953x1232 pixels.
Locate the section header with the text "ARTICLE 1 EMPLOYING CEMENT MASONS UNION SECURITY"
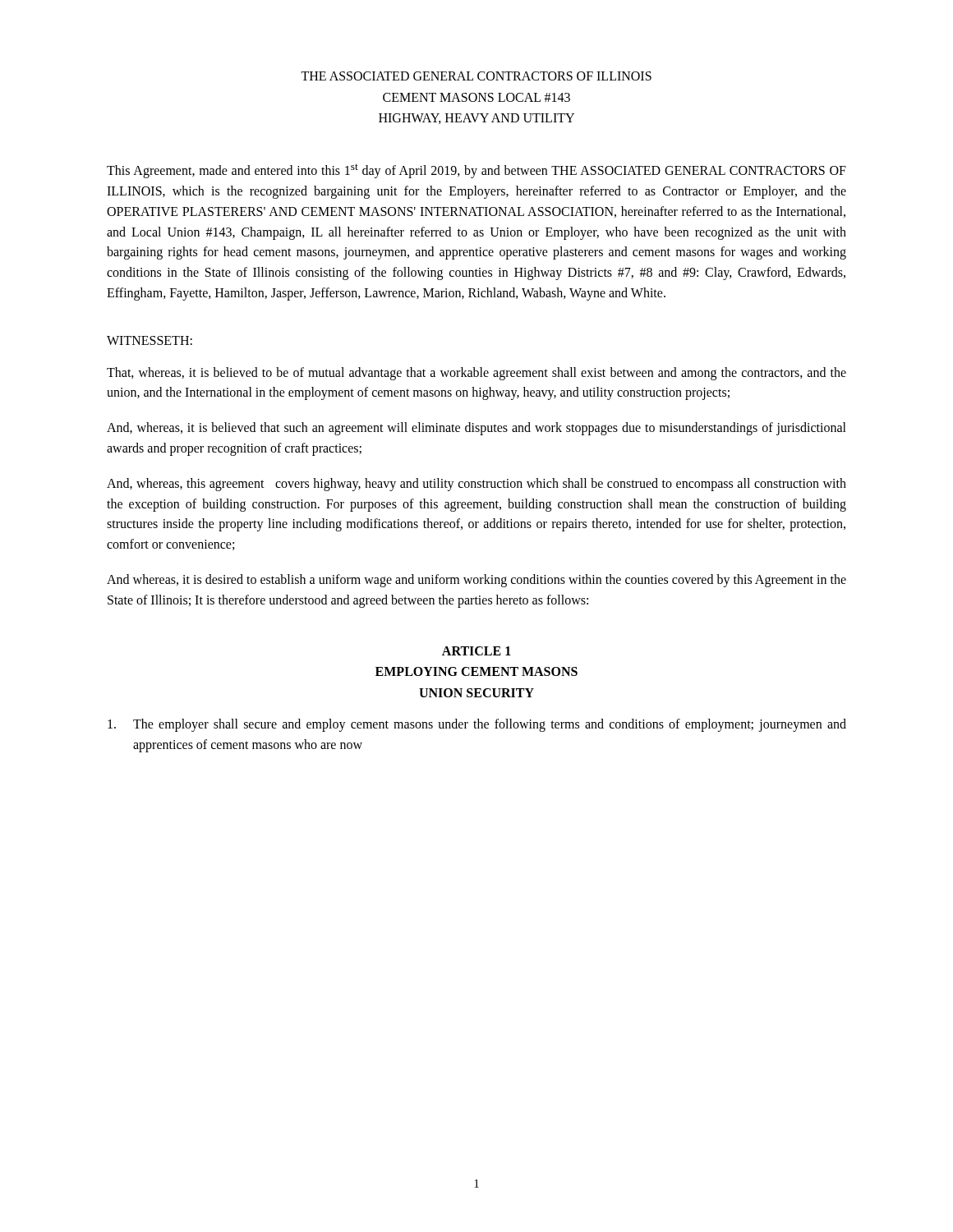[x=476, y=672]
